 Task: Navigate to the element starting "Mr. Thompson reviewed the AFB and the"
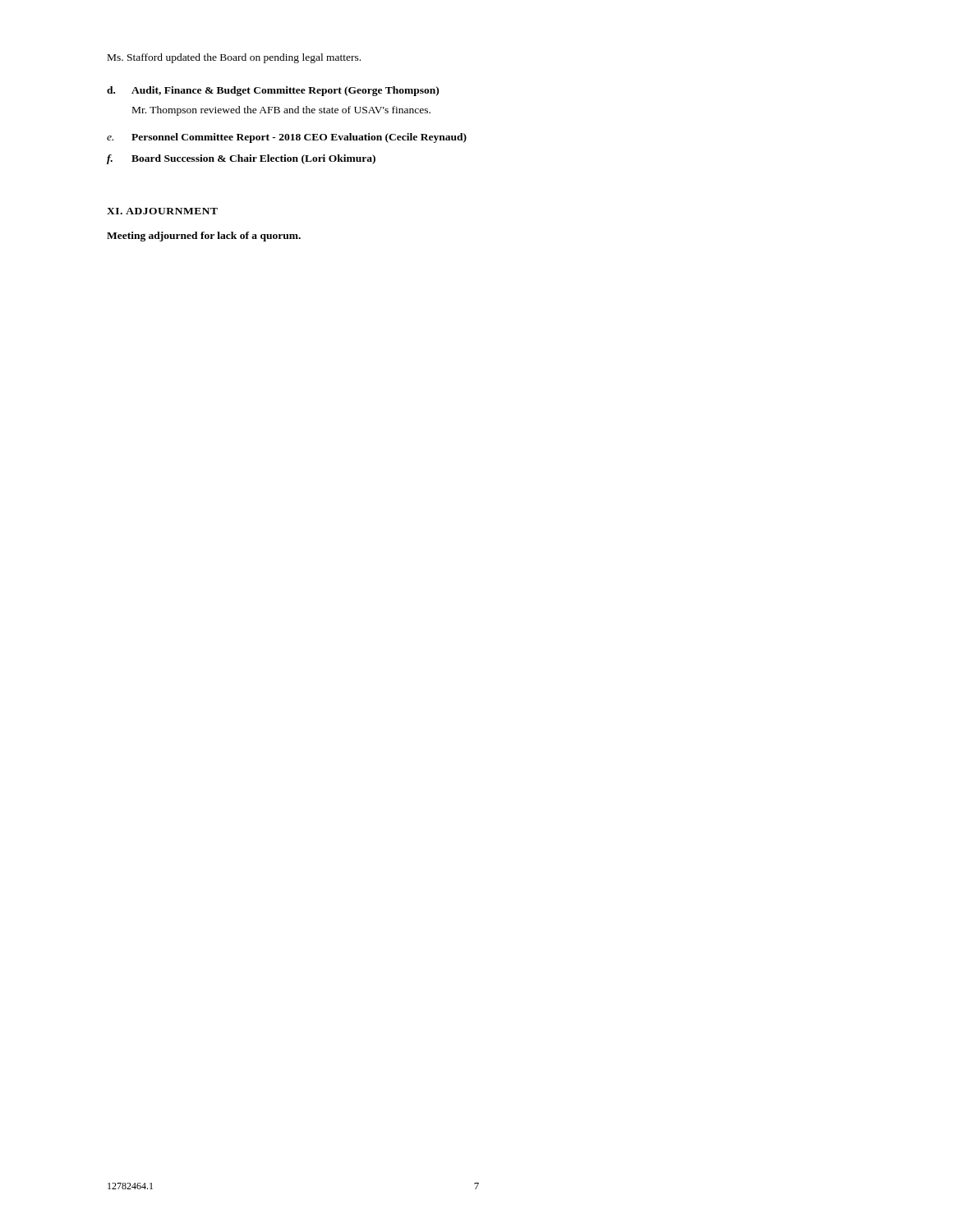[281, 110]
